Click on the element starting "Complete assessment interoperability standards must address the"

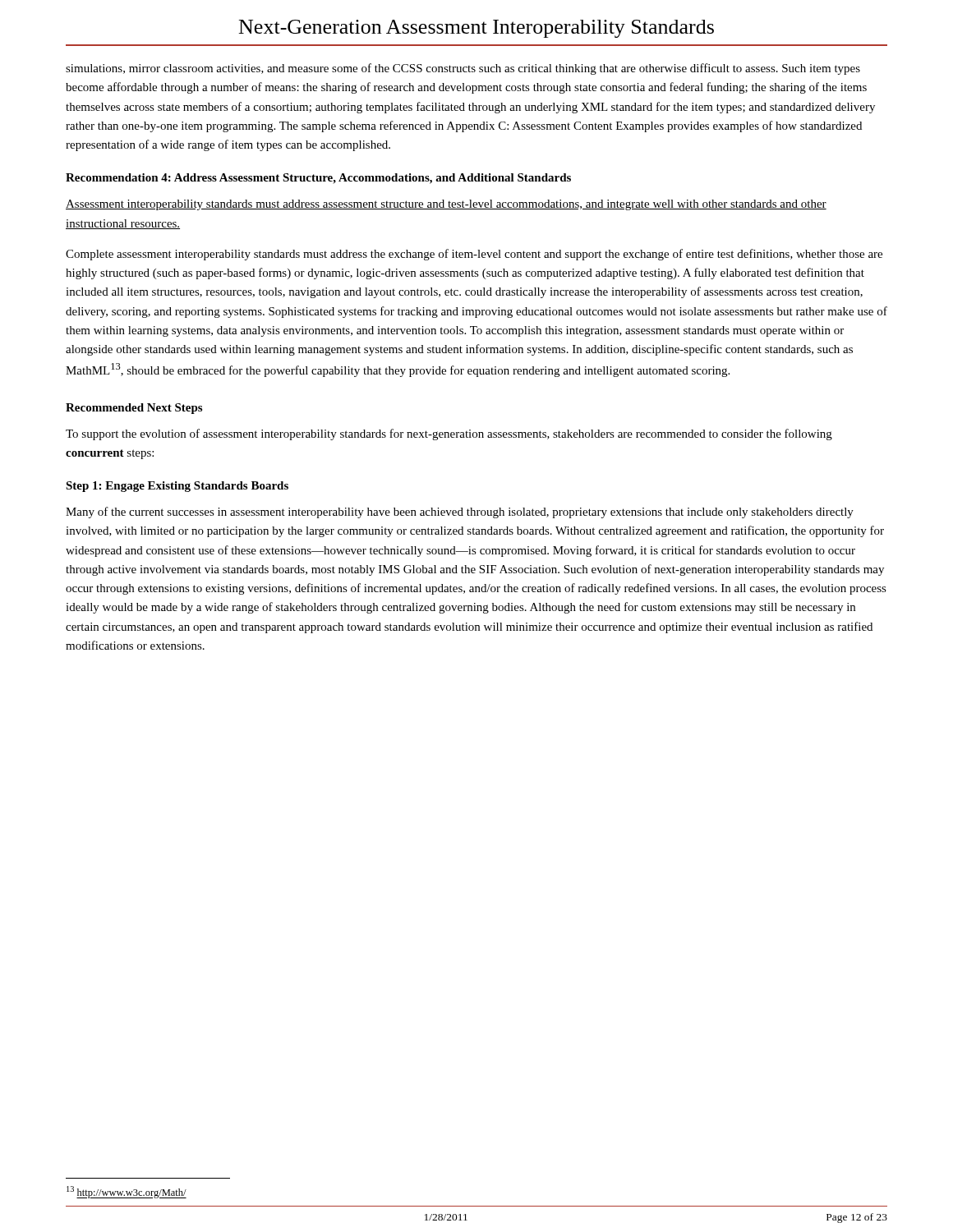(476, 312)
